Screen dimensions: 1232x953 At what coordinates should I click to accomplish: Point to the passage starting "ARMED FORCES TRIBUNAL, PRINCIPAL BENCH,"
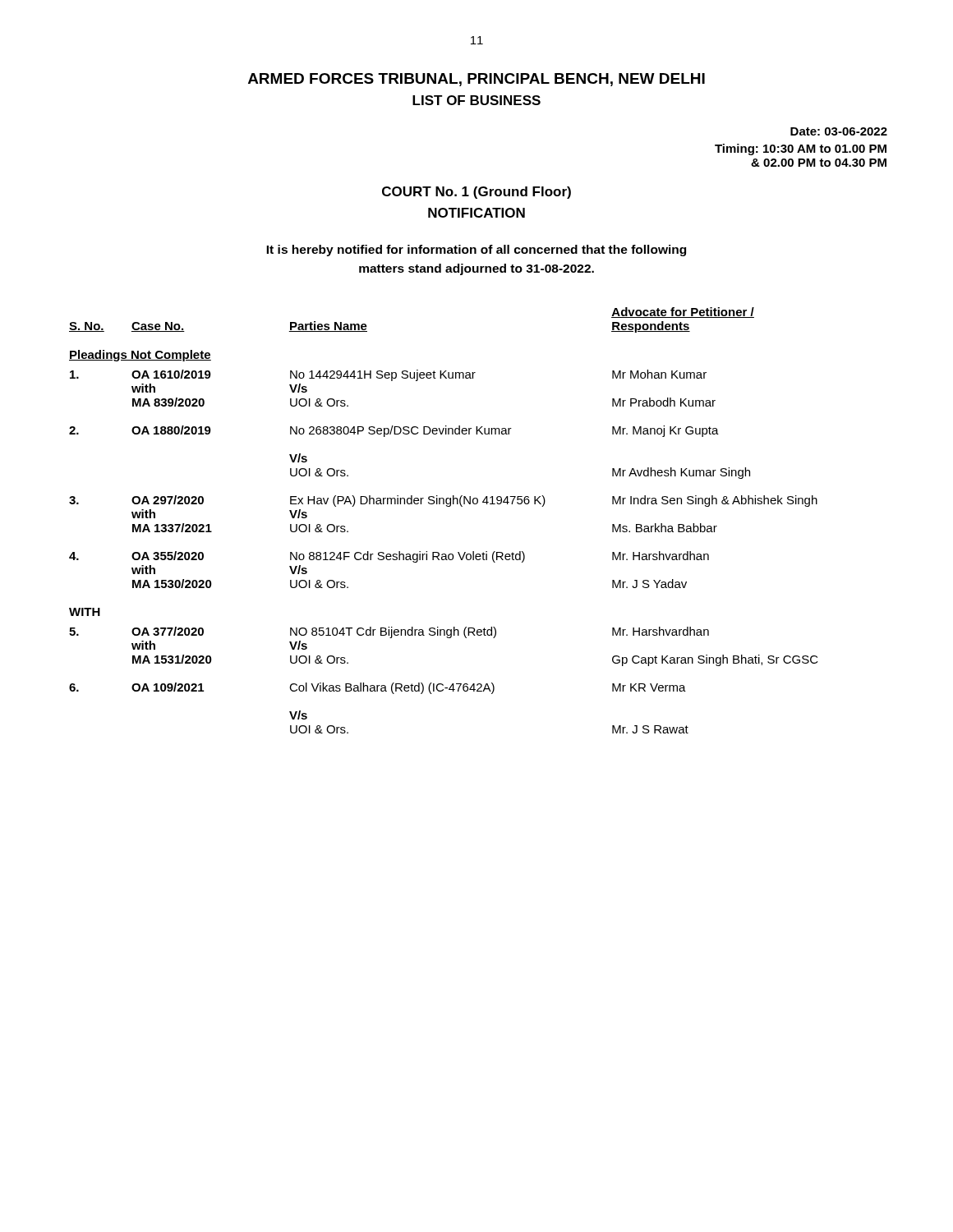click(x=476, y=78)
